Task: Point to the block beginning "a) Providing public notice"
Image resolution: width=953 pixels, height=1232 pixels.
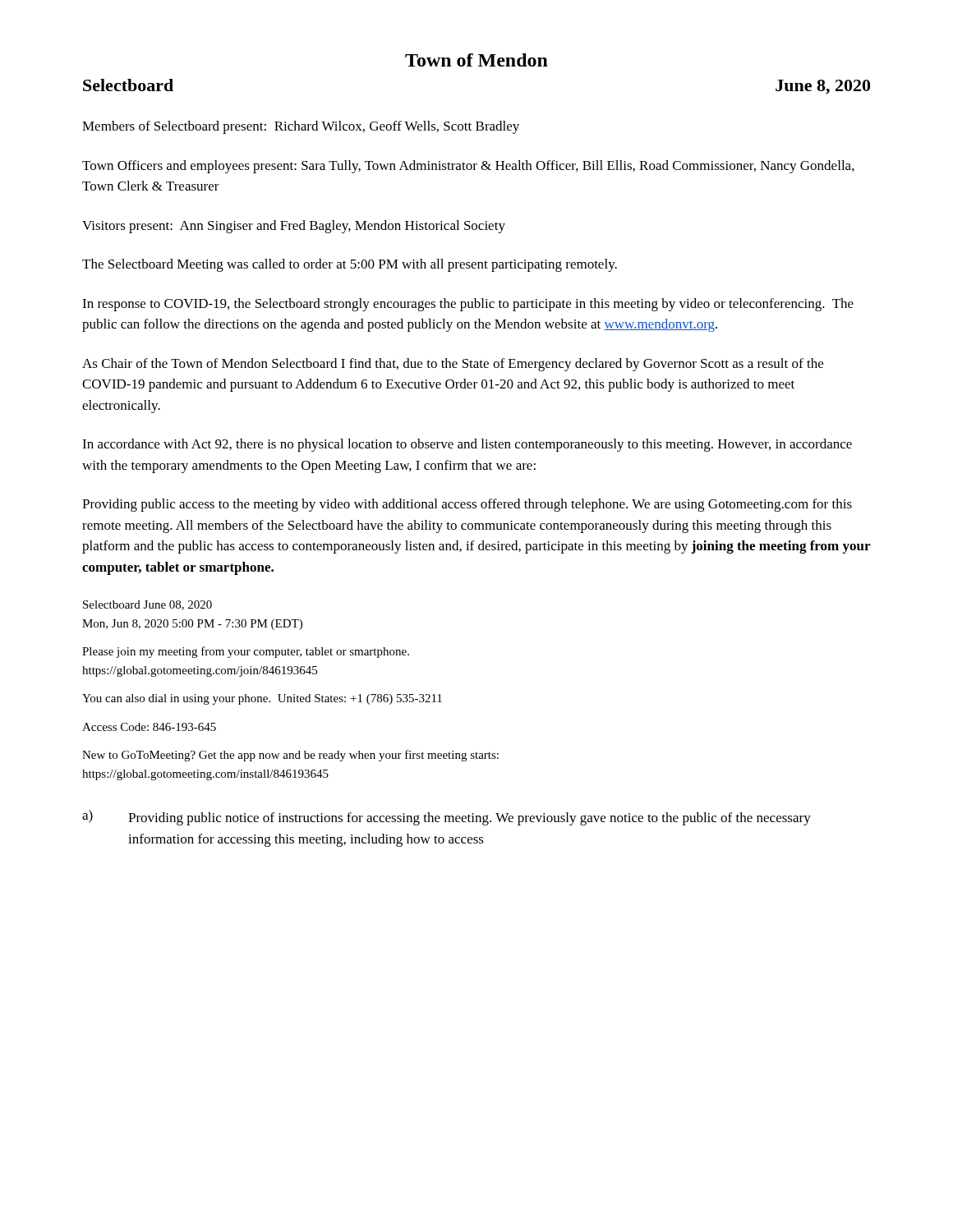Action: (x=476, y=828)
